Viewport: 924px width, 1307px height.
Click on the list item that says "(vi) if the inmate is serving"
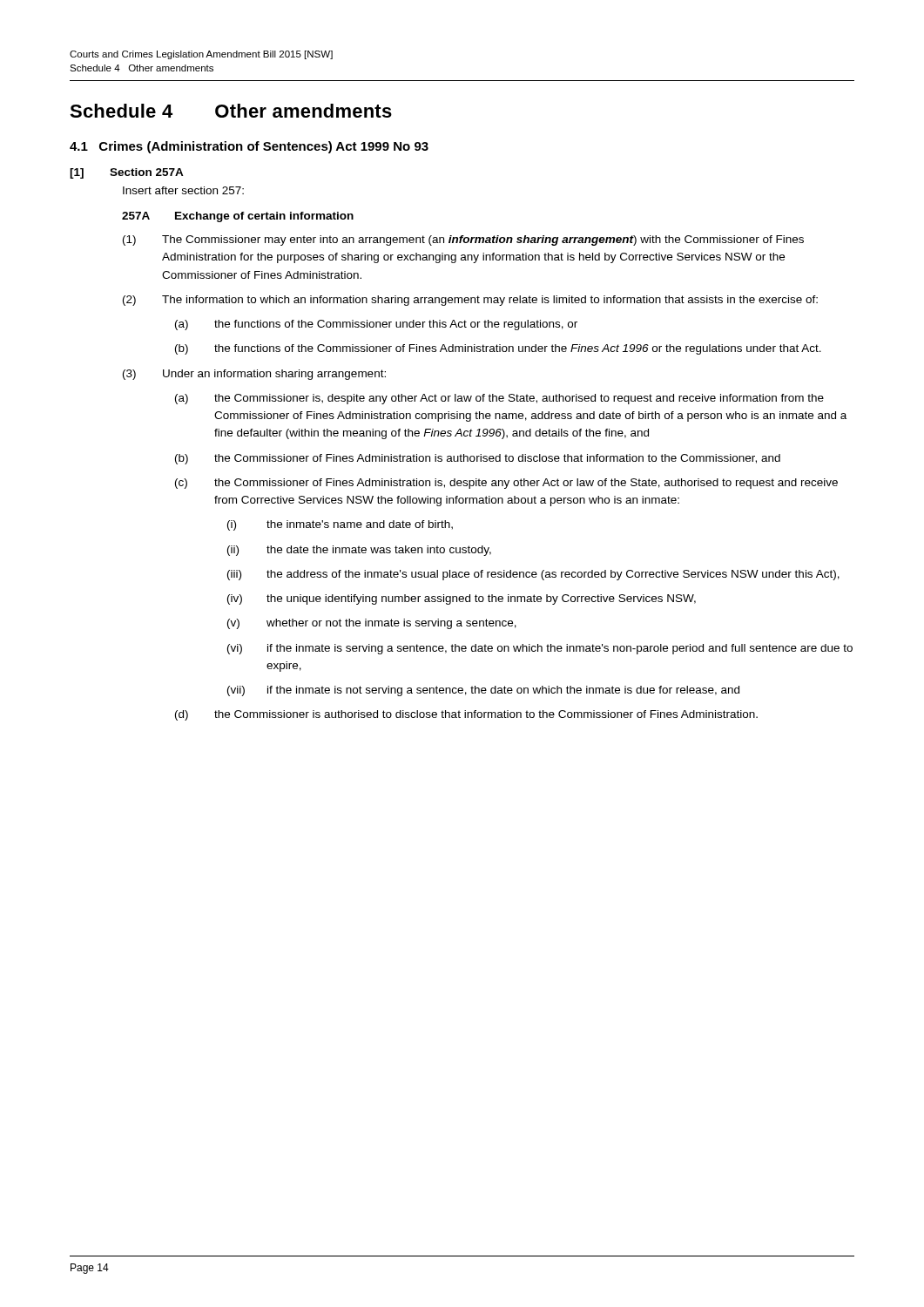click(540, 657)
